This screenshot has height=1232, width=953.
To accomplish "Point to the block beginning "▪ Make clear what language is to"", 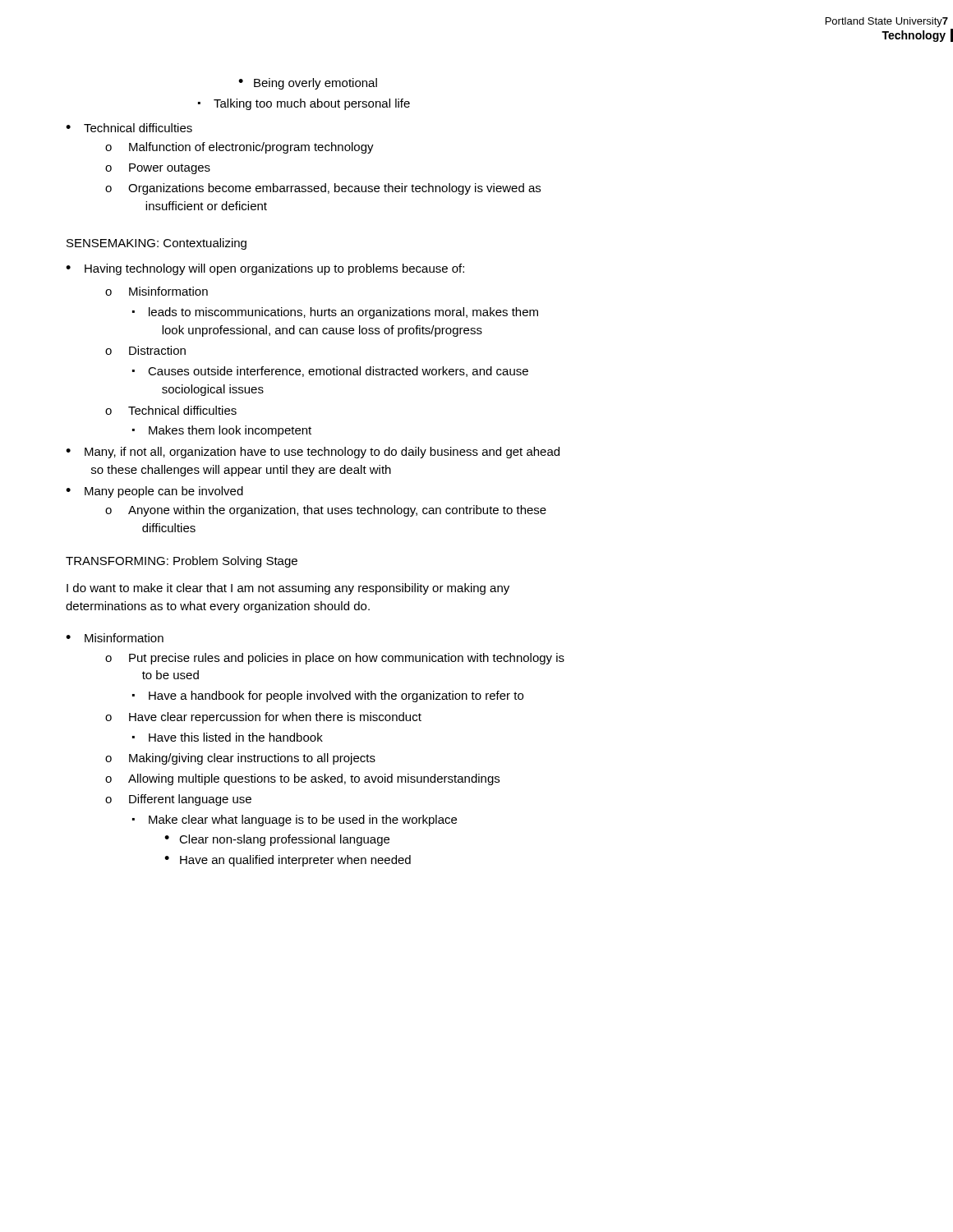I will coord(295,821).
